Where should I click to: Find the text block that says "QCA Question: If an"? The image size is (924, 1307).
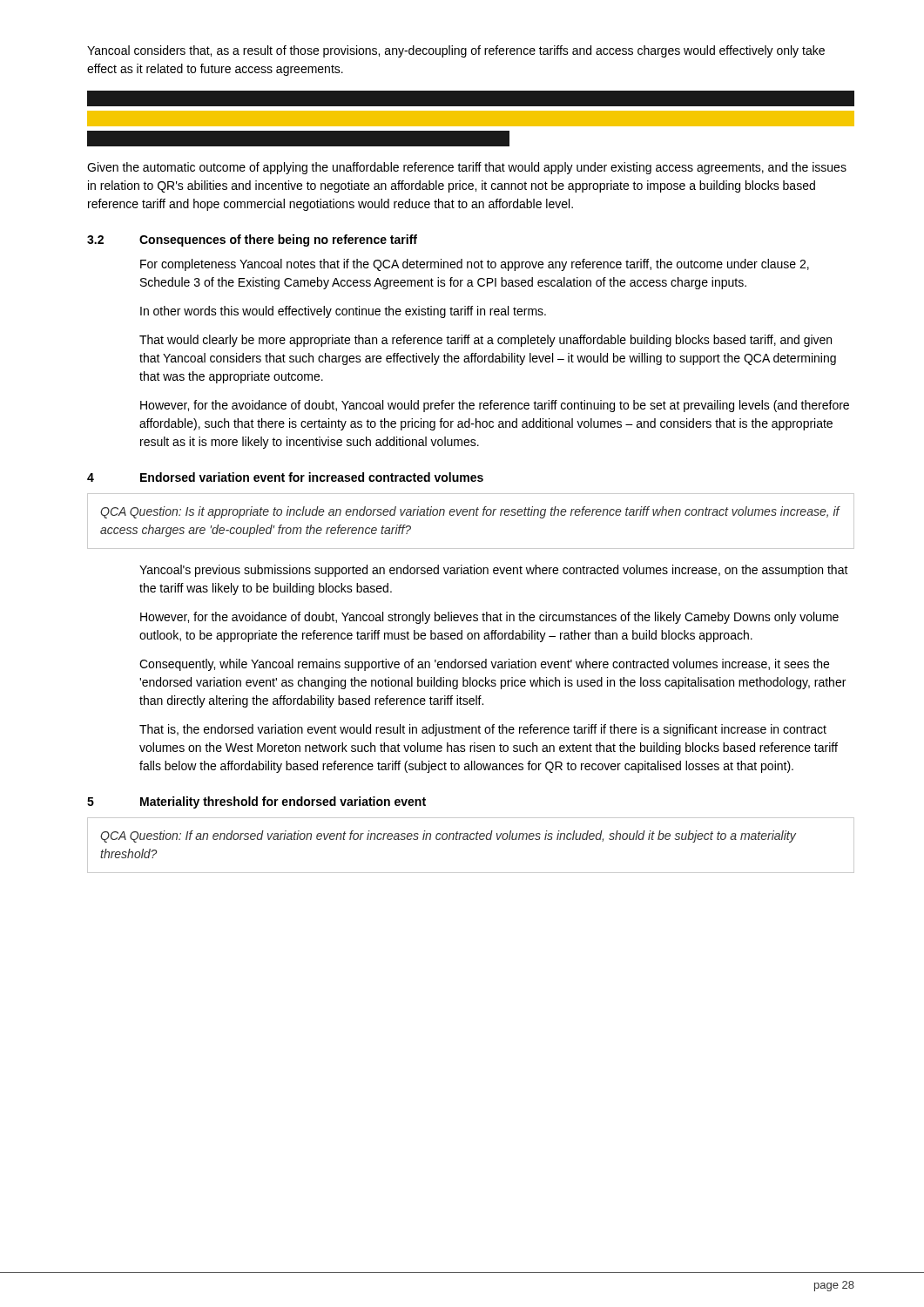coord(448,845)
